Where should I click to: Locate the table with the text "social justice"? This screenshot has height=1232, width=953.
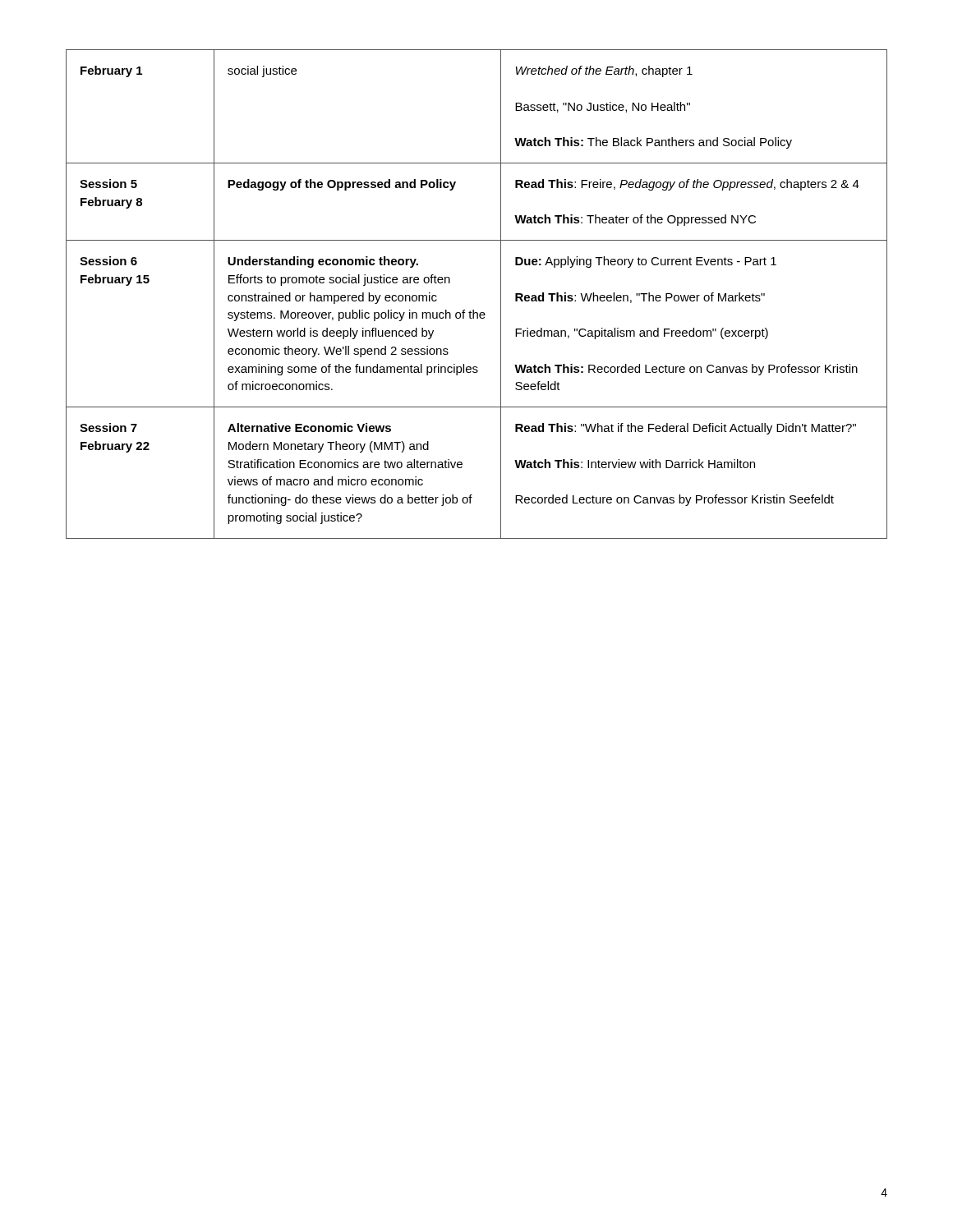coord(476,294)
